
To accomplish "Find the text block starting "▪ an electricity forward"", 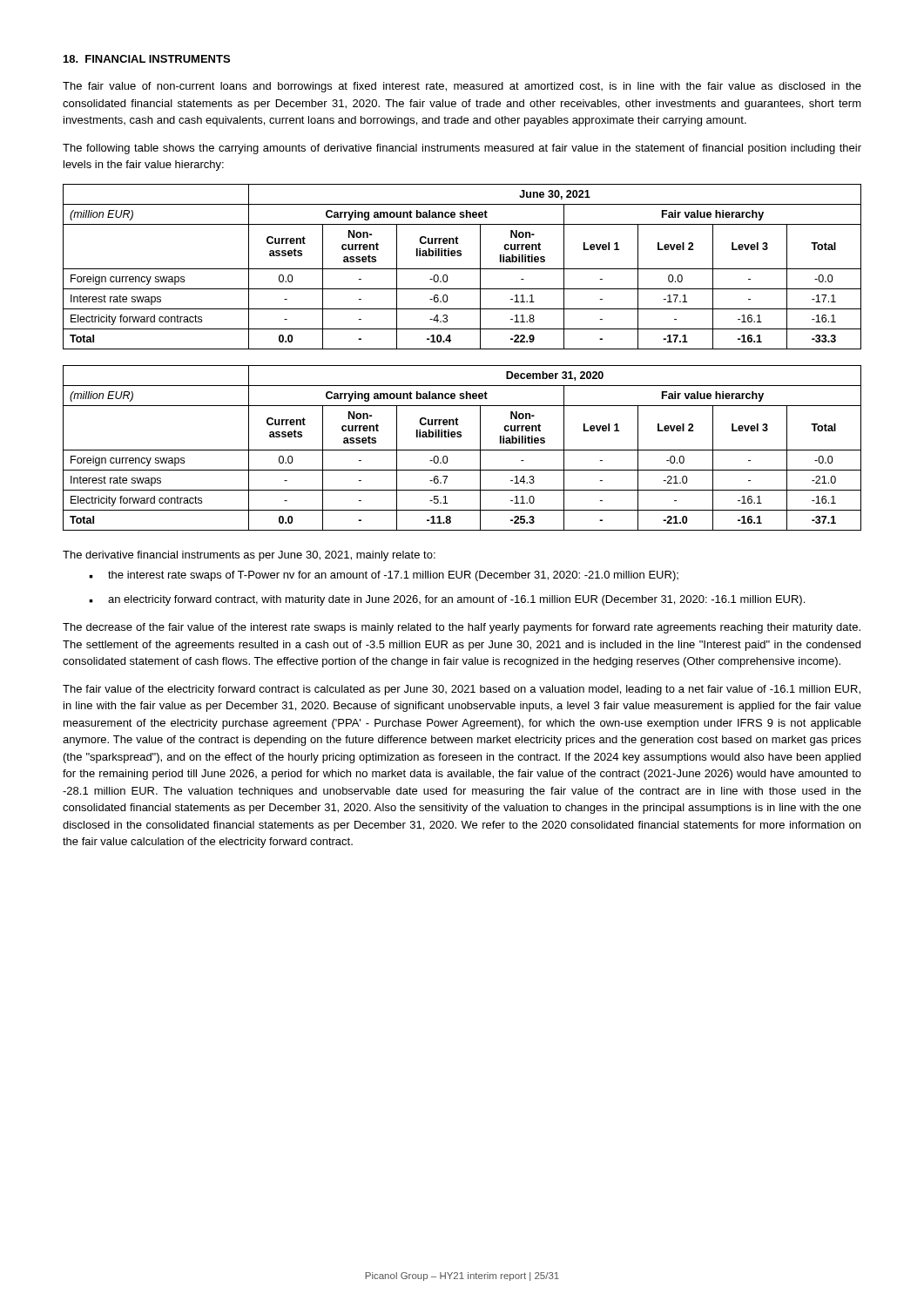I will click(447, 600).
